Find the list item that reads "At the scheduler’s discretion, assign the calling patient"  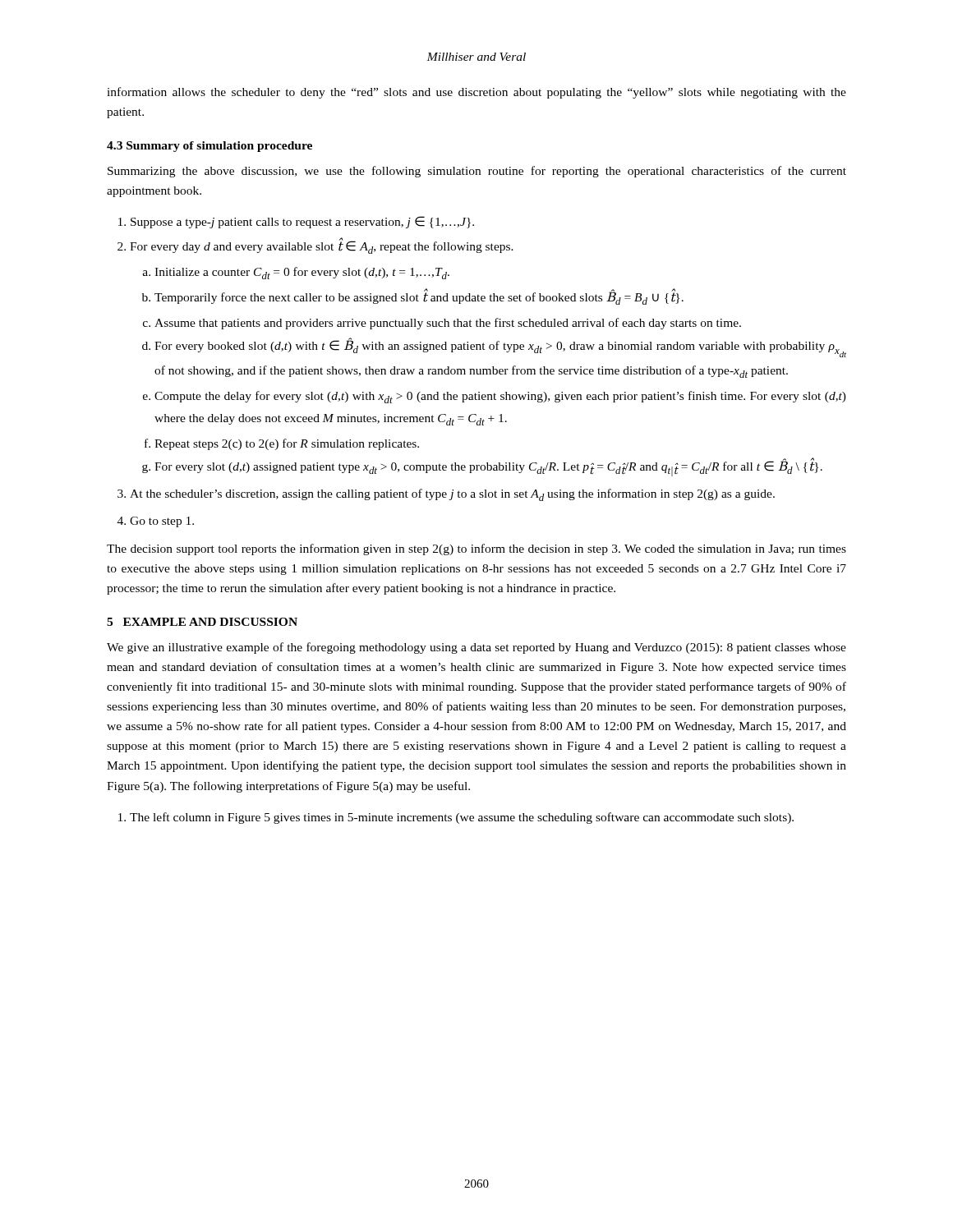tap(453, 495)
